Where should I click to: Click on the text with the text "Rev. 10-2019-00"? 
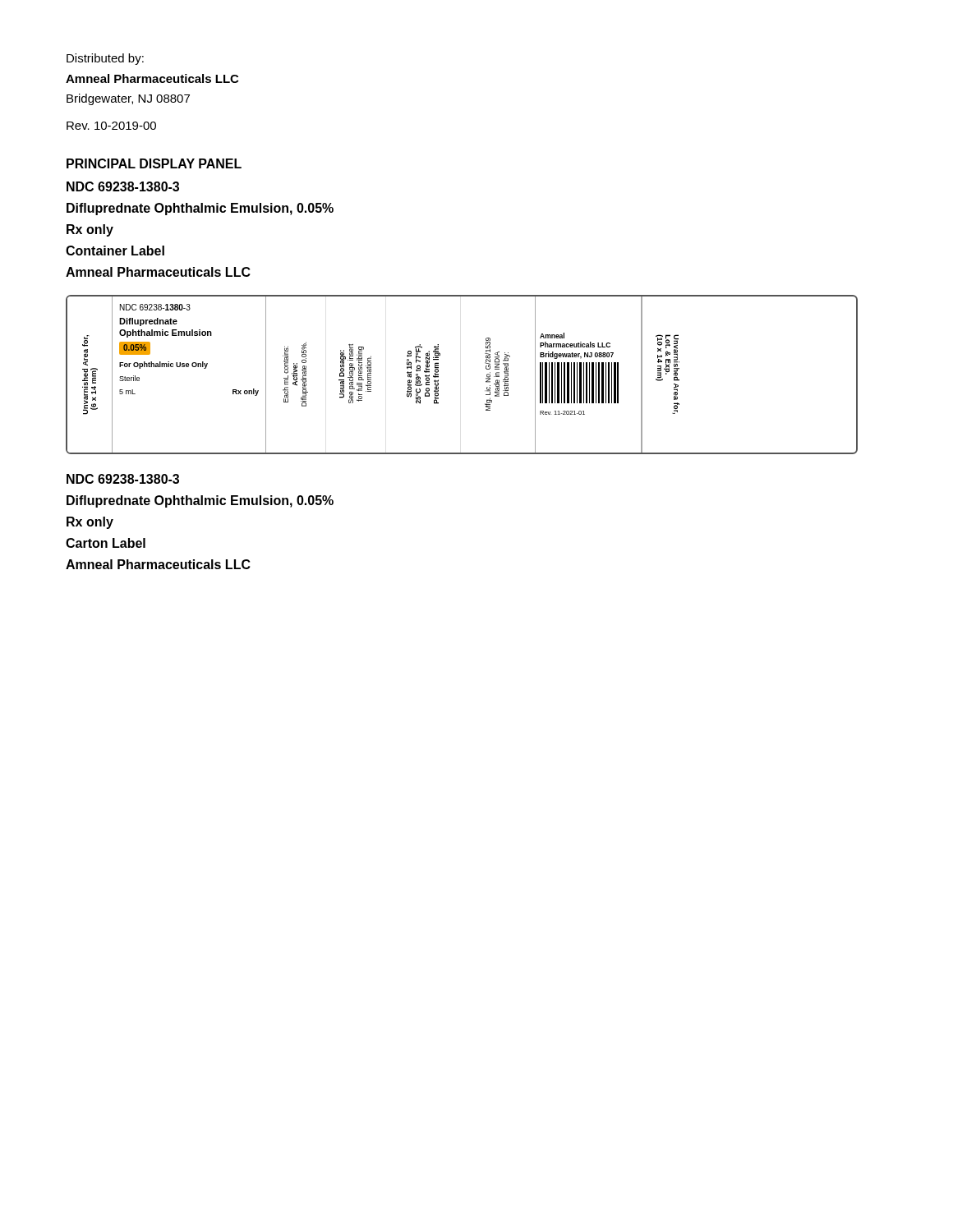coord(111,125)
